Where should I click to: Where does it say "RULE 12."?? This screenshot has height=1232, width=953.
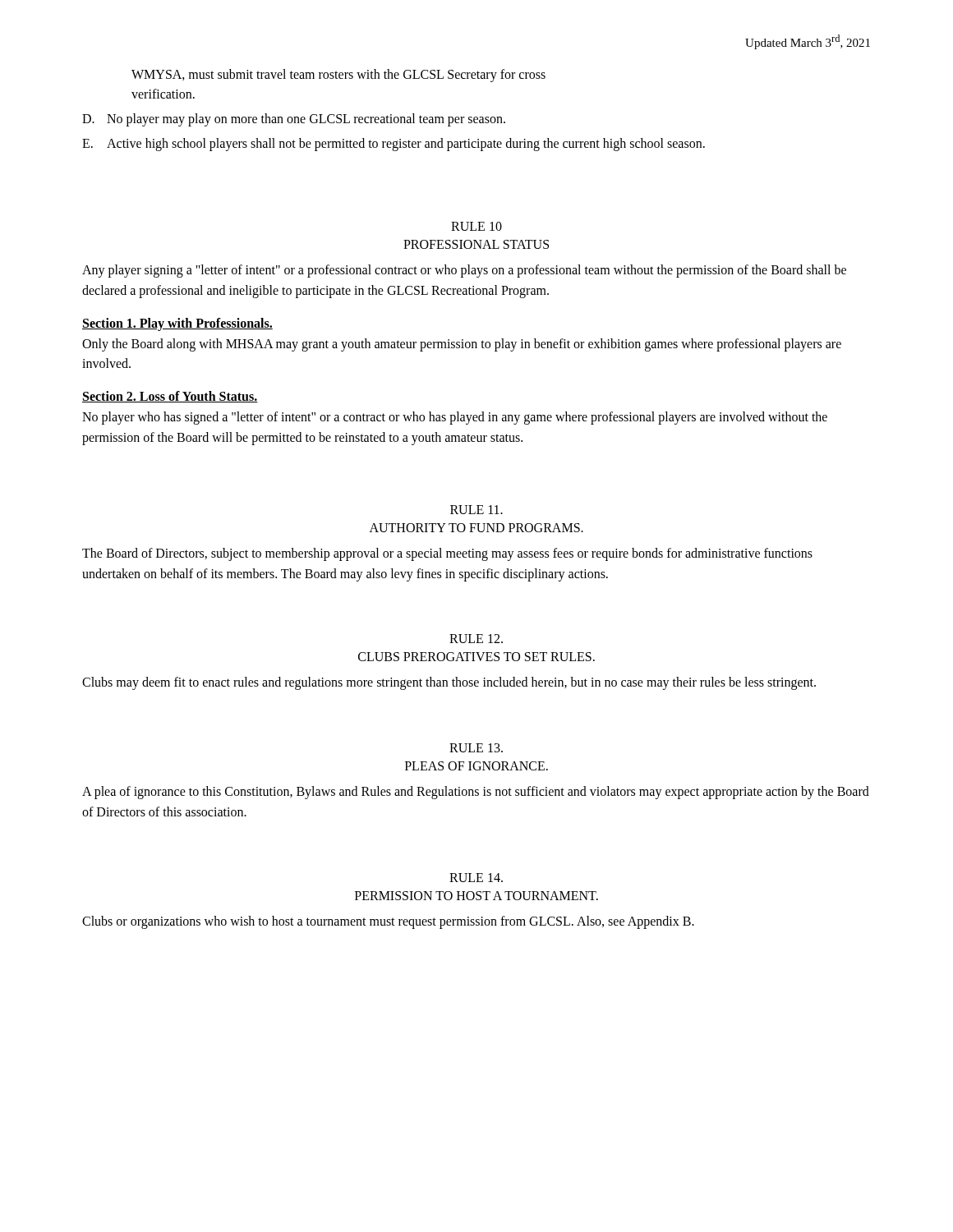tap(476, 639)
